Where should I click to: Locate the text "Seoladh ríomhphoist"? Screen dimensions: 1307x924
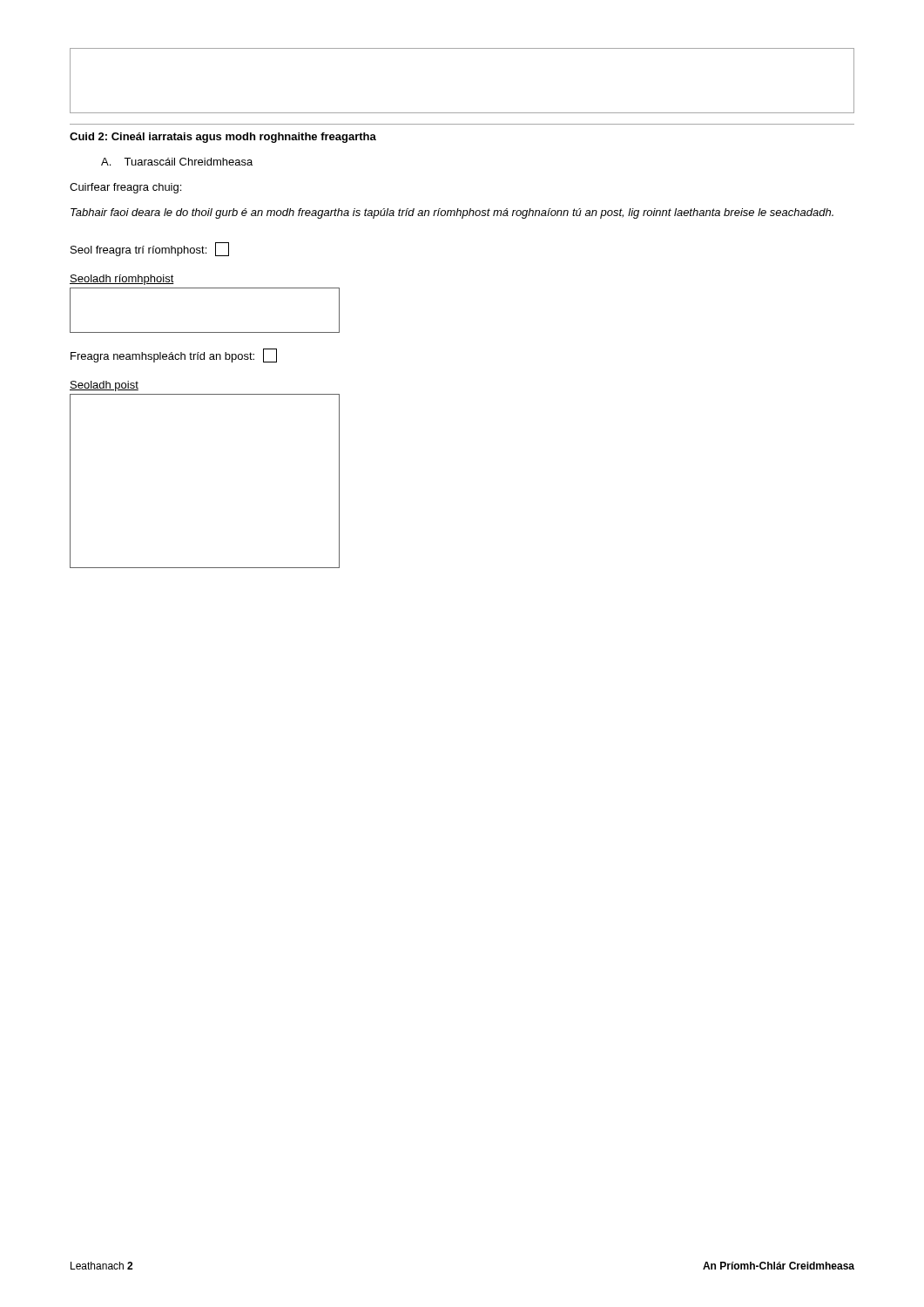click(122, 279)
